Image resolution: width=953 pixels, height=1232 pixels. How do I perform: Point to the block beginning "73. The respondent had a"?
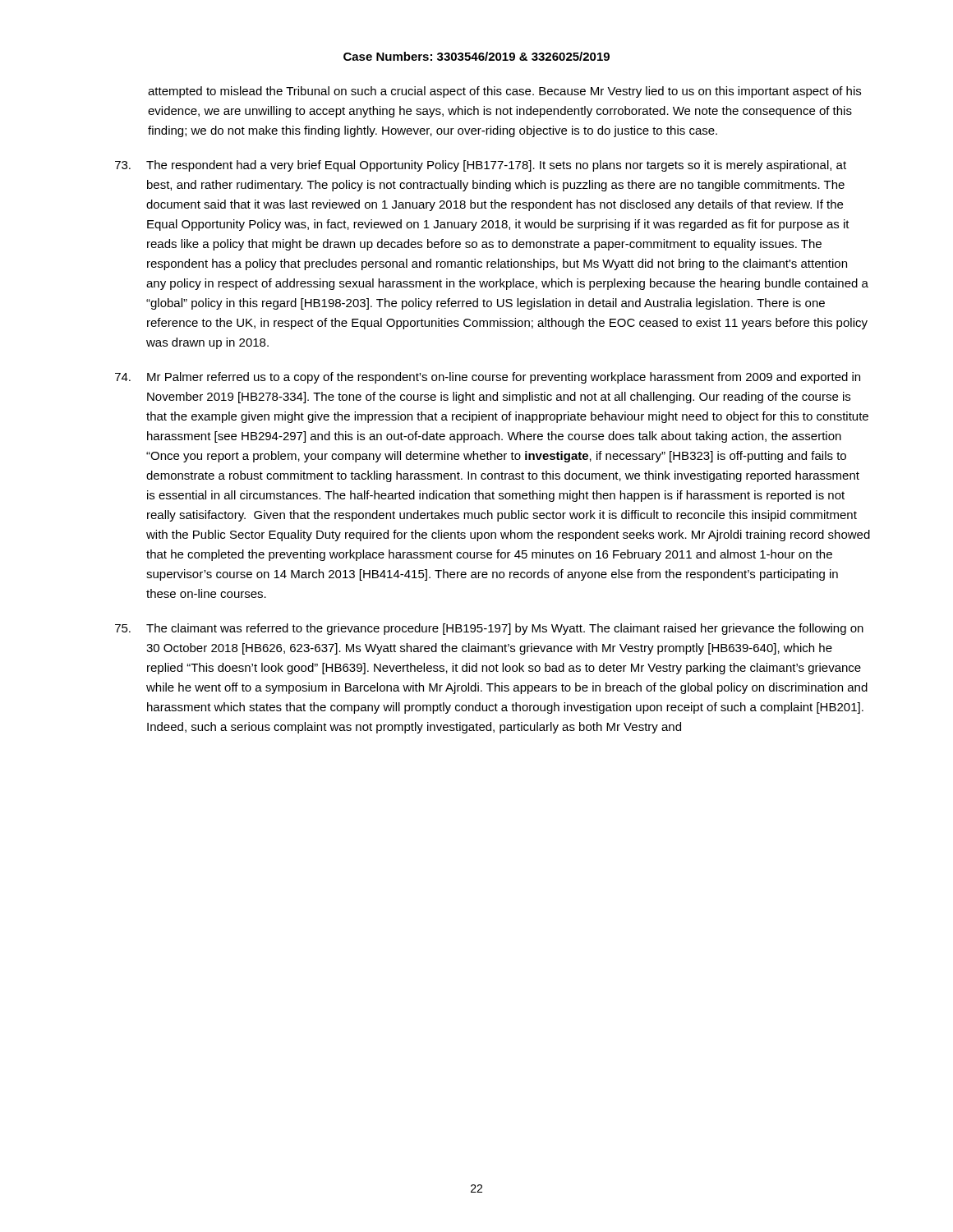click(476, 254)
